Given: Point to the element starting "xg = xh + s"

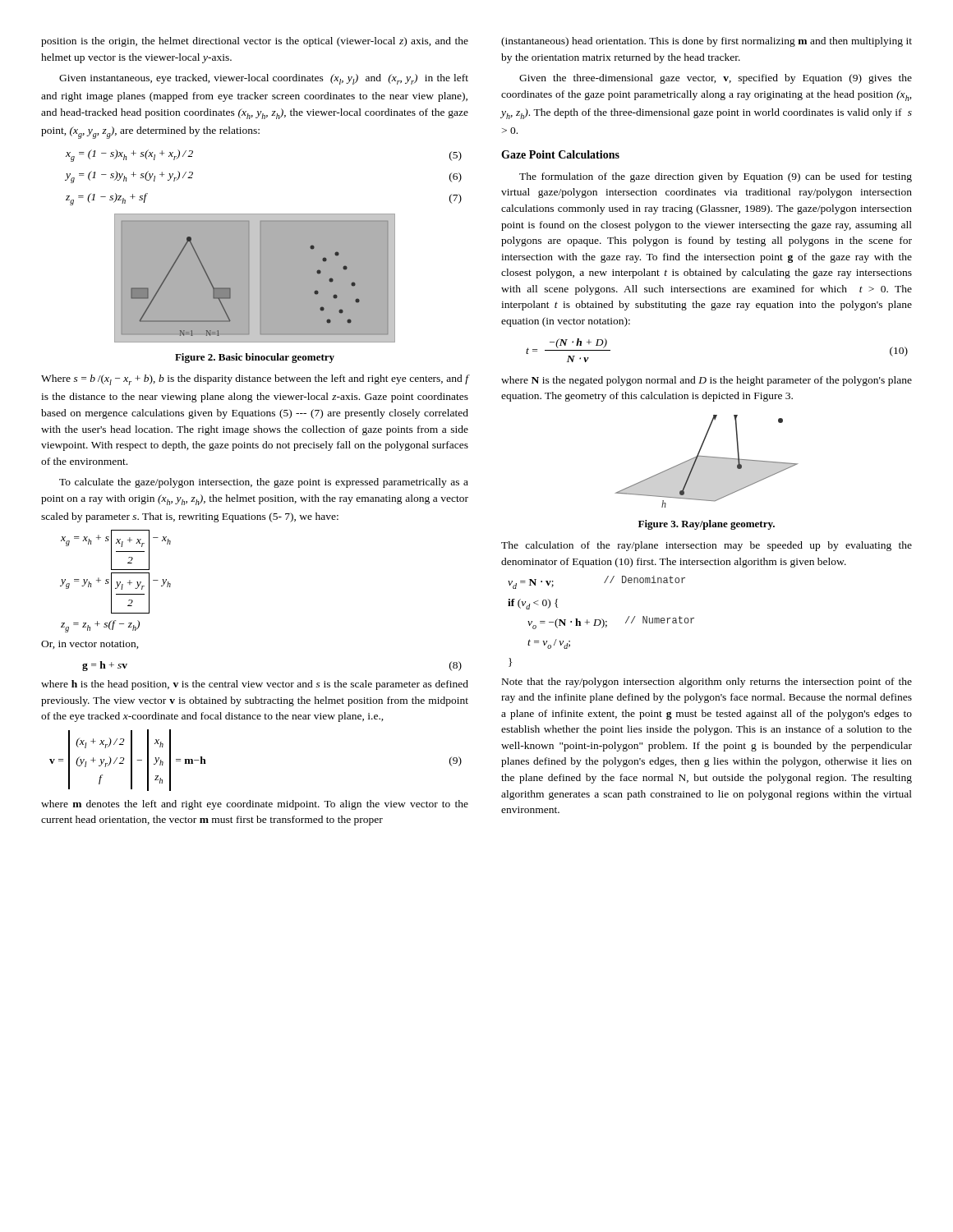Looking at the screenshot, I should click(x=116, y=550).
